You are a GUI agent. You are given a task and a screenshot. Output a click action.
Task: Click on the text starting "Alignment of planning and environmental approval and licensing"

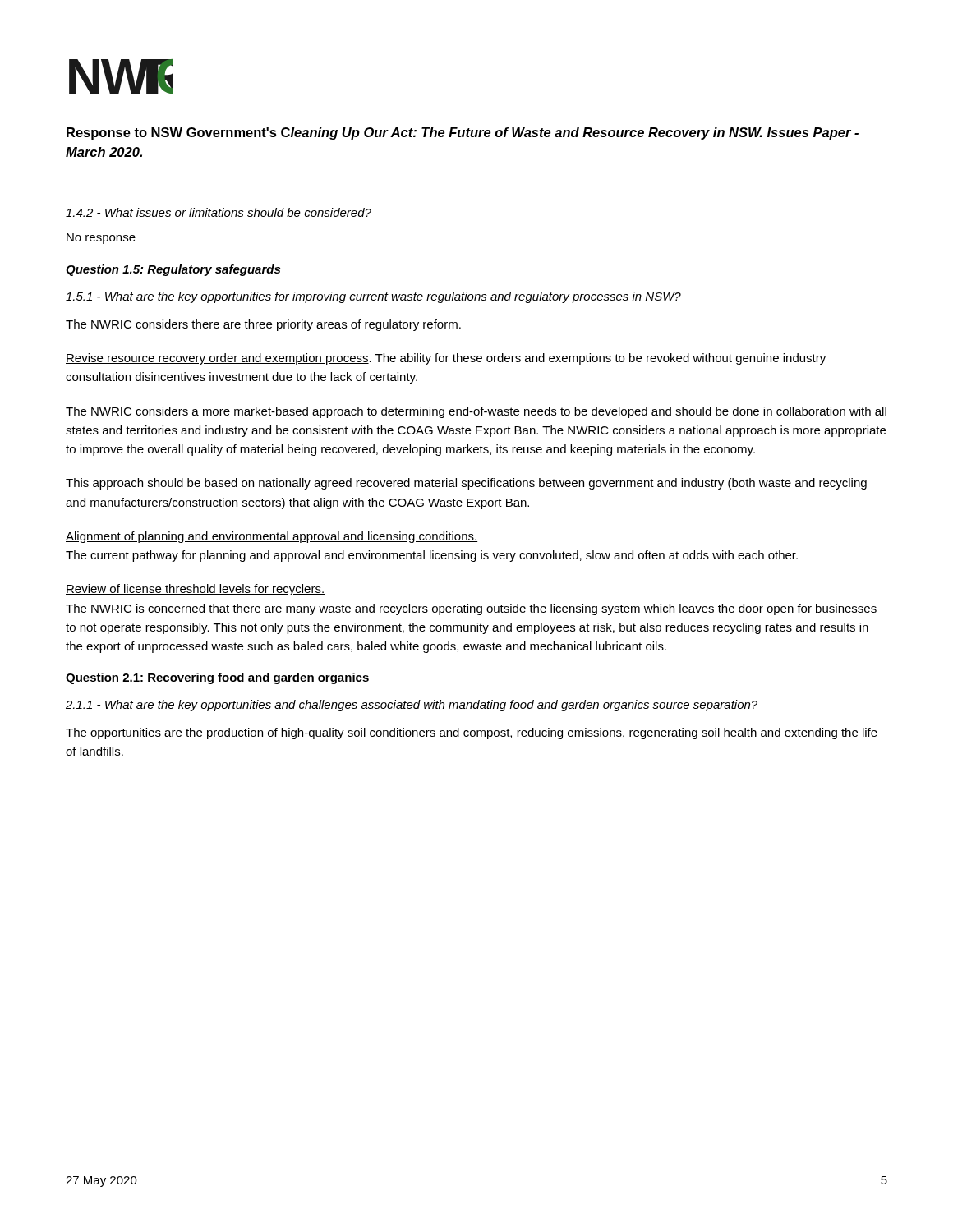pyautogui.click(x=476, y=545)
